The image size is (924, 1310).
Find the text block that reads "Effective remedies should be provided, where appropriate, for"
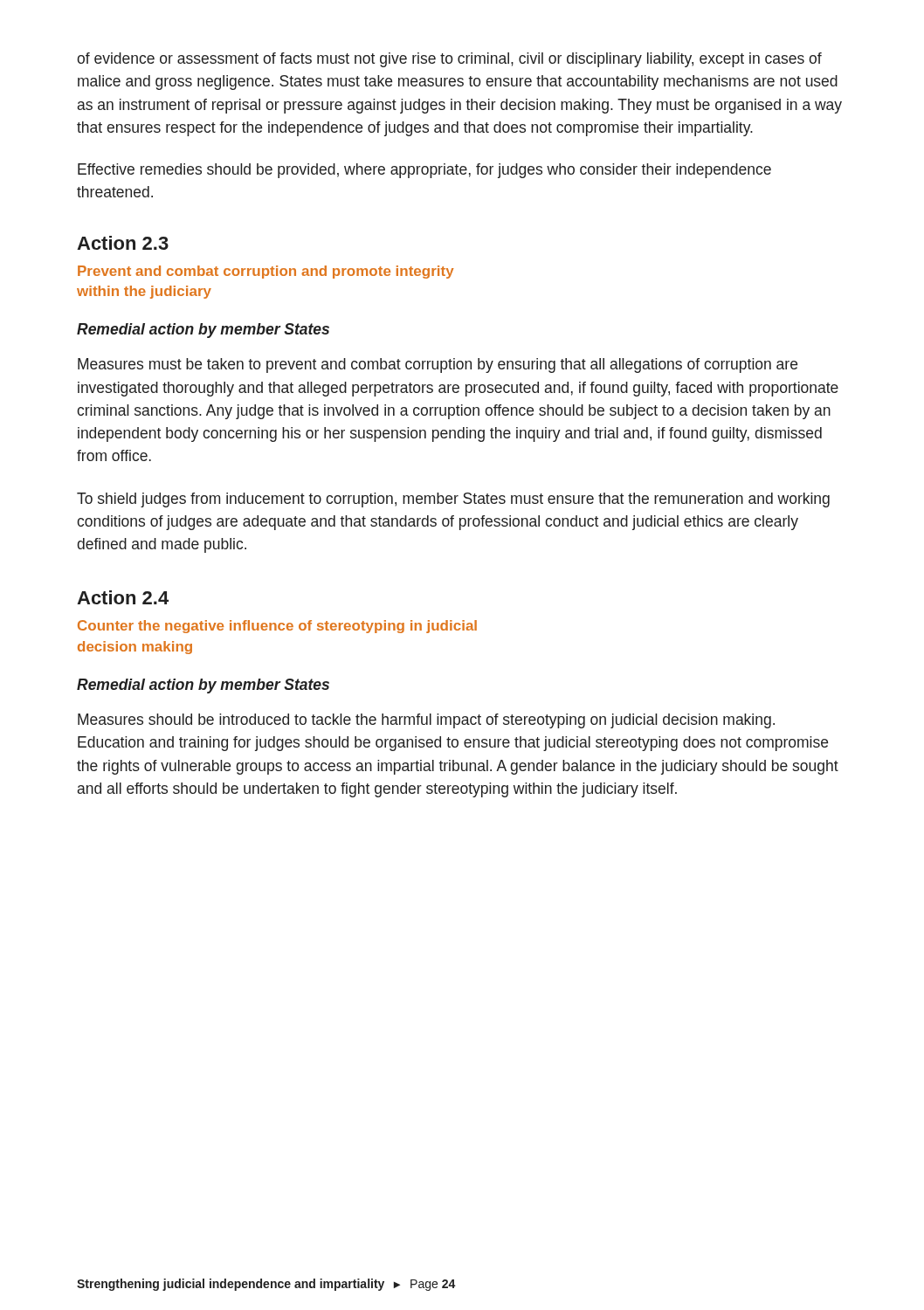pos(424,181)
